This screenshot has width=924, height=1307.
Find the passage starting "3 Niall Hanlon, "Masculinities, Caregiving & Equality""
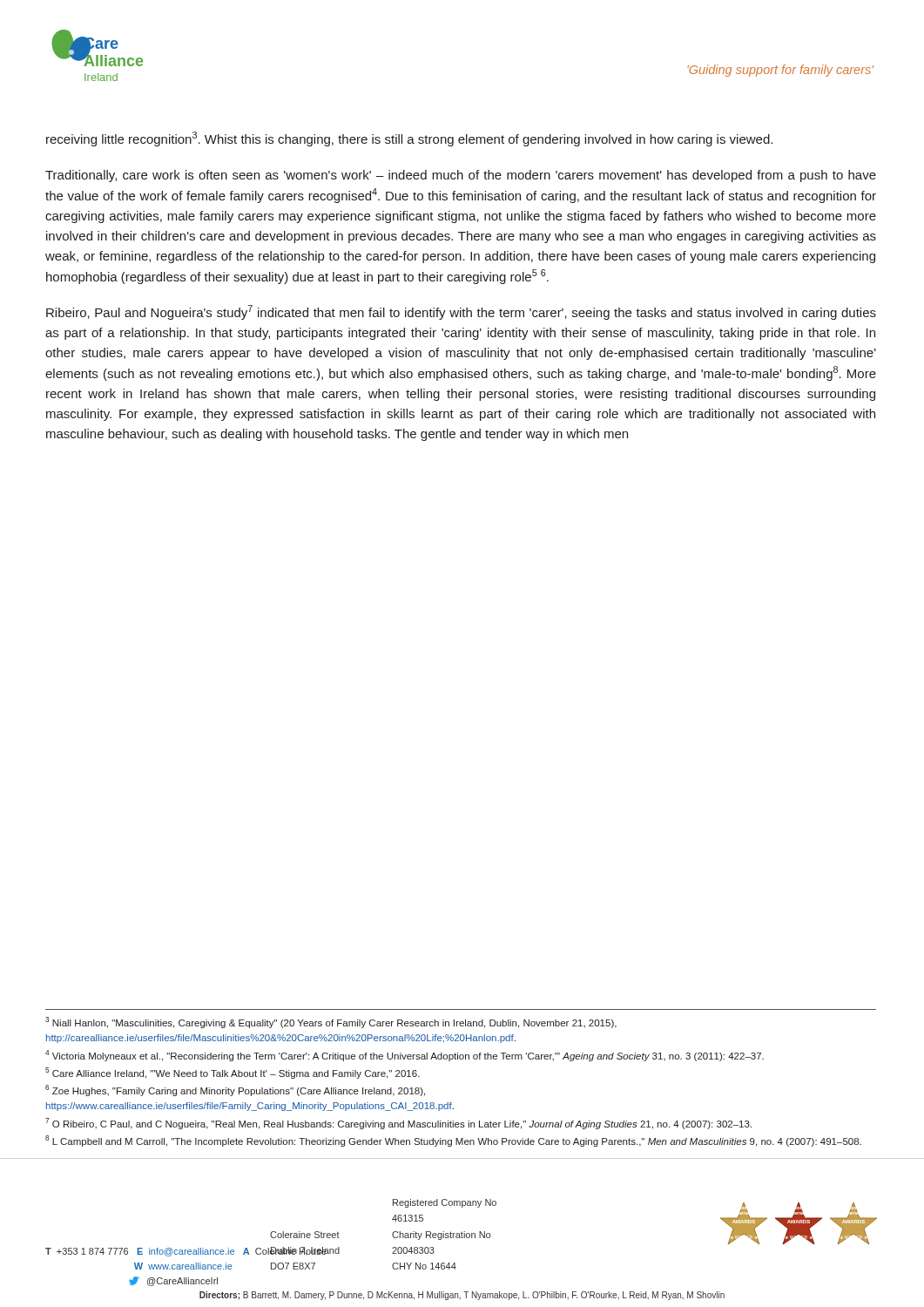pos(461,1031)
